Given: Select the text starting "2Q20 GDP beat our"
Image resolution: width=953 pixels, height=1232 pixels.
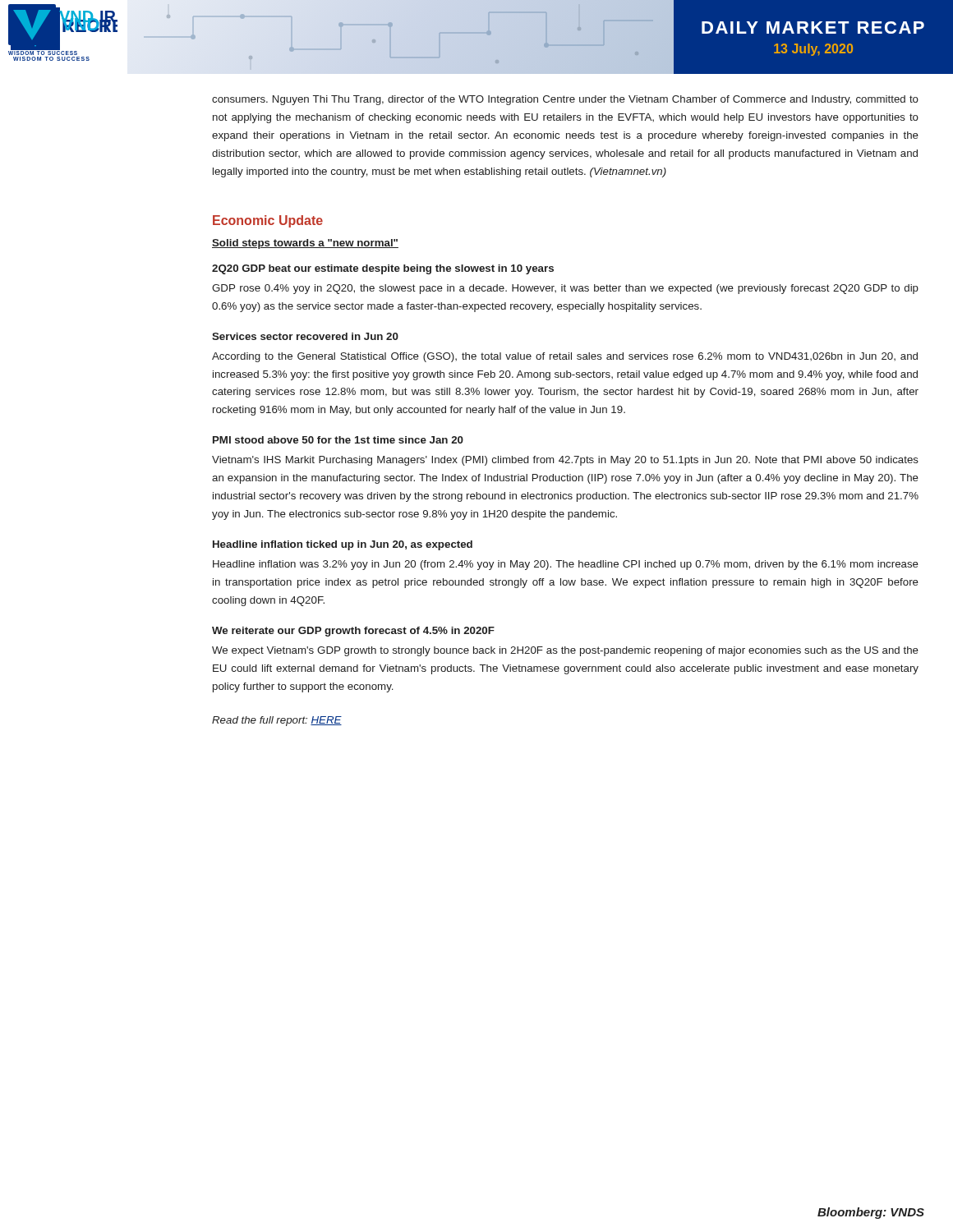Looking at the screenshot, I should tap(383, 268).
